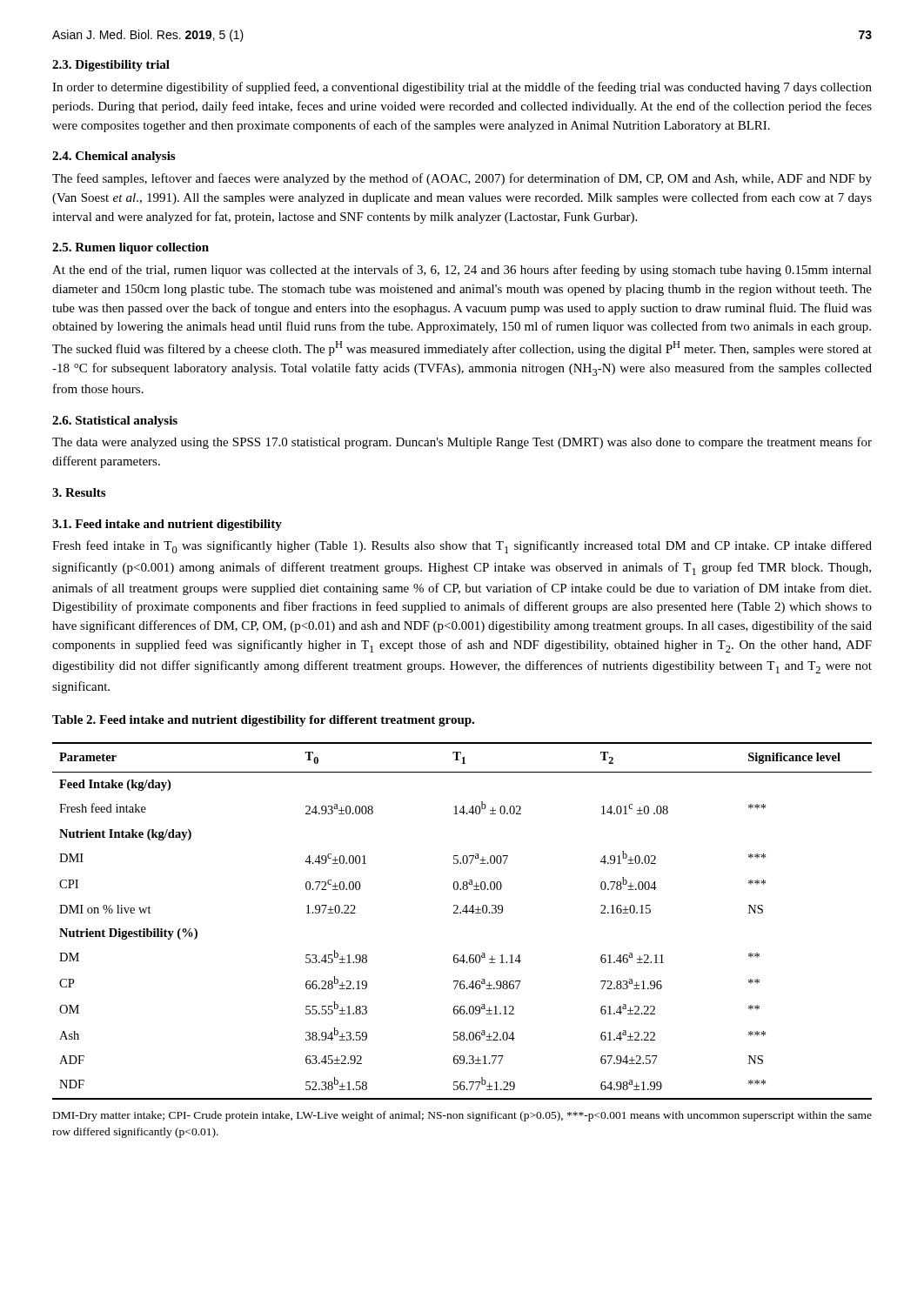This screenshot has height=1305, width=924.
Task: Select the section header with the text "3.1. Feed intake and"
Action: 167,523
